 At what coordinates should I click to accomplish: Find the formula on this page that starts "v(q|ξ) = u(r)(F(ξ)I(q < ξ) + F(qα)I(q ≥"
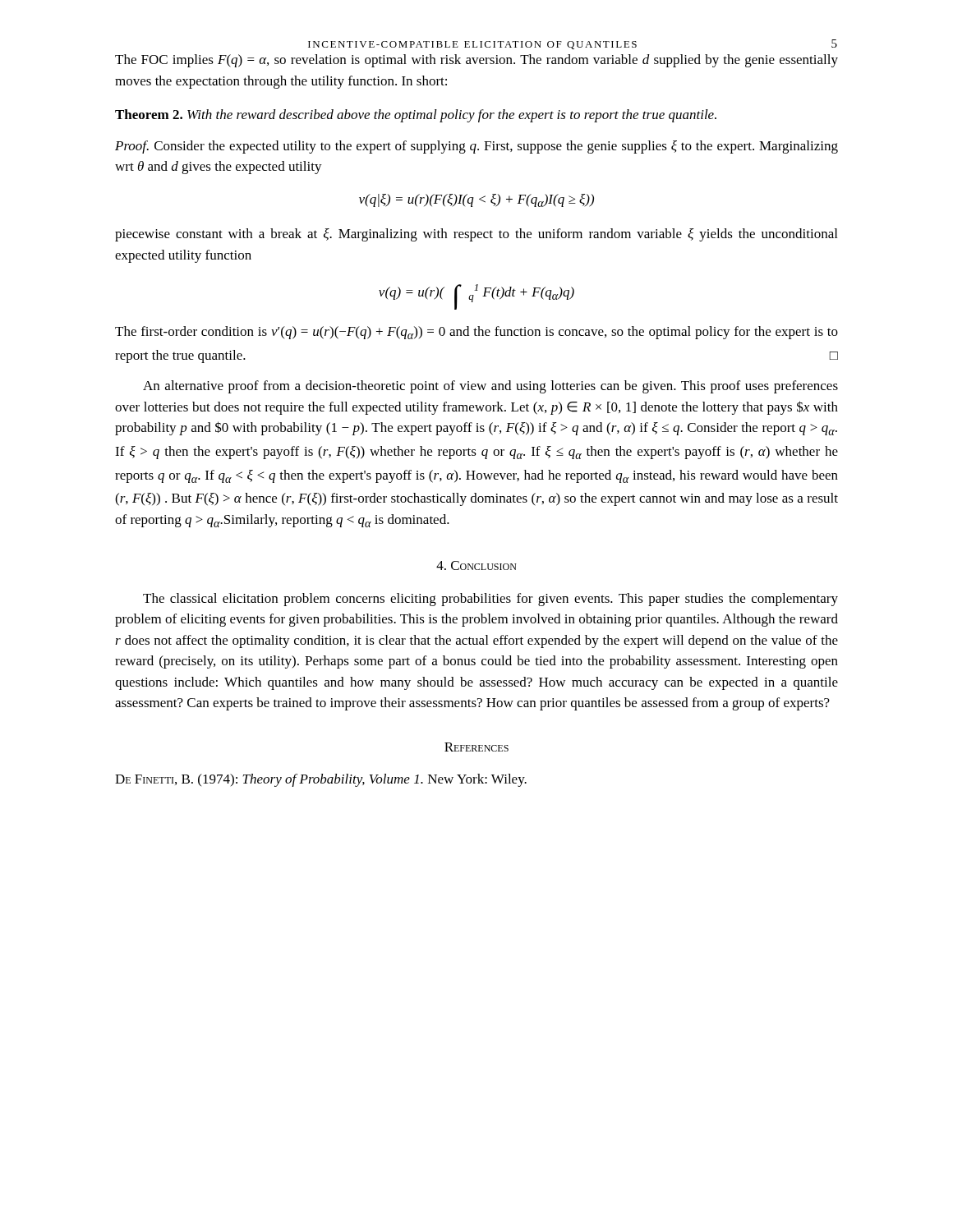point(476,200)
